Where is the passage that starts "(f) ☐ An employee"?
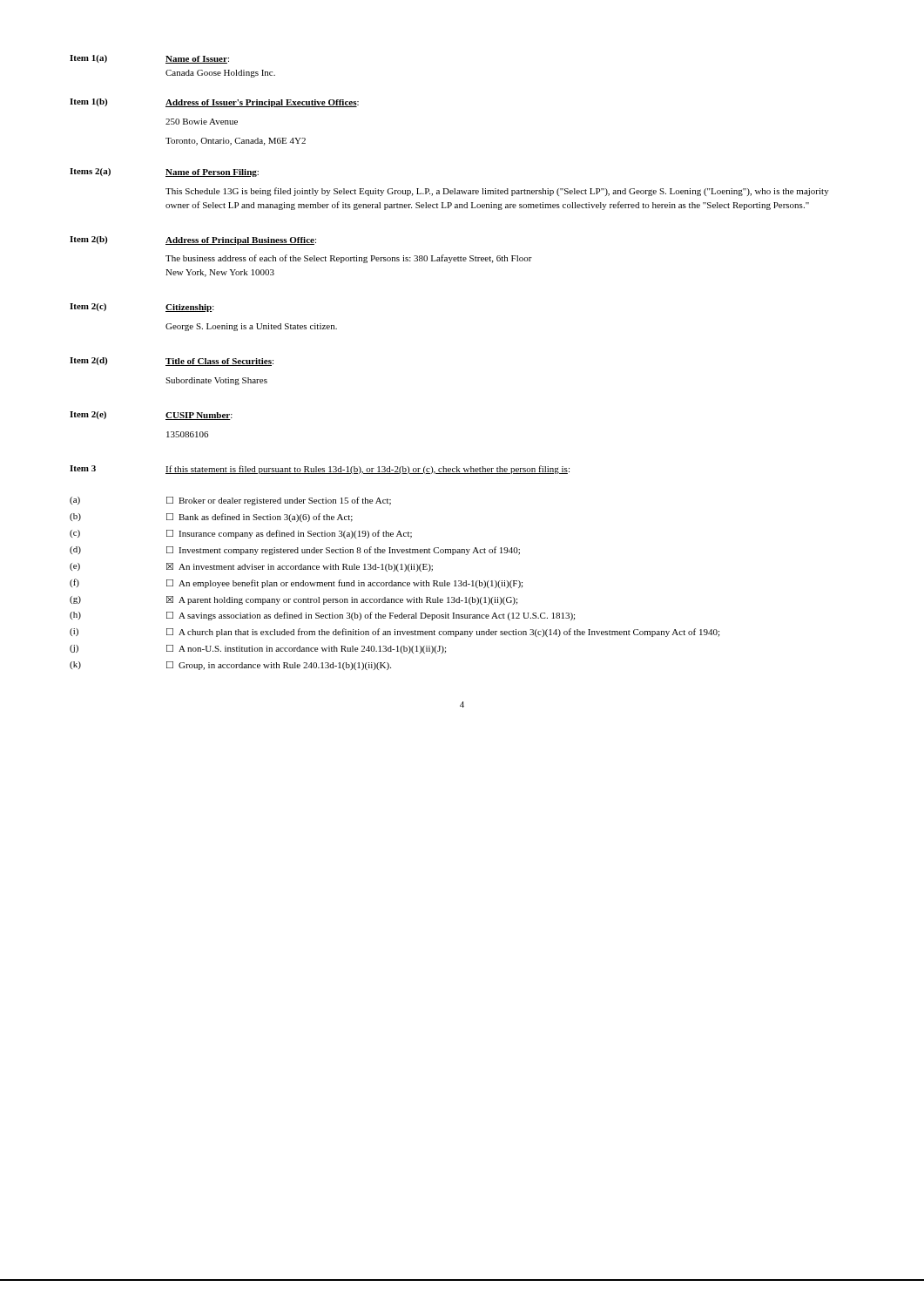 462,583
